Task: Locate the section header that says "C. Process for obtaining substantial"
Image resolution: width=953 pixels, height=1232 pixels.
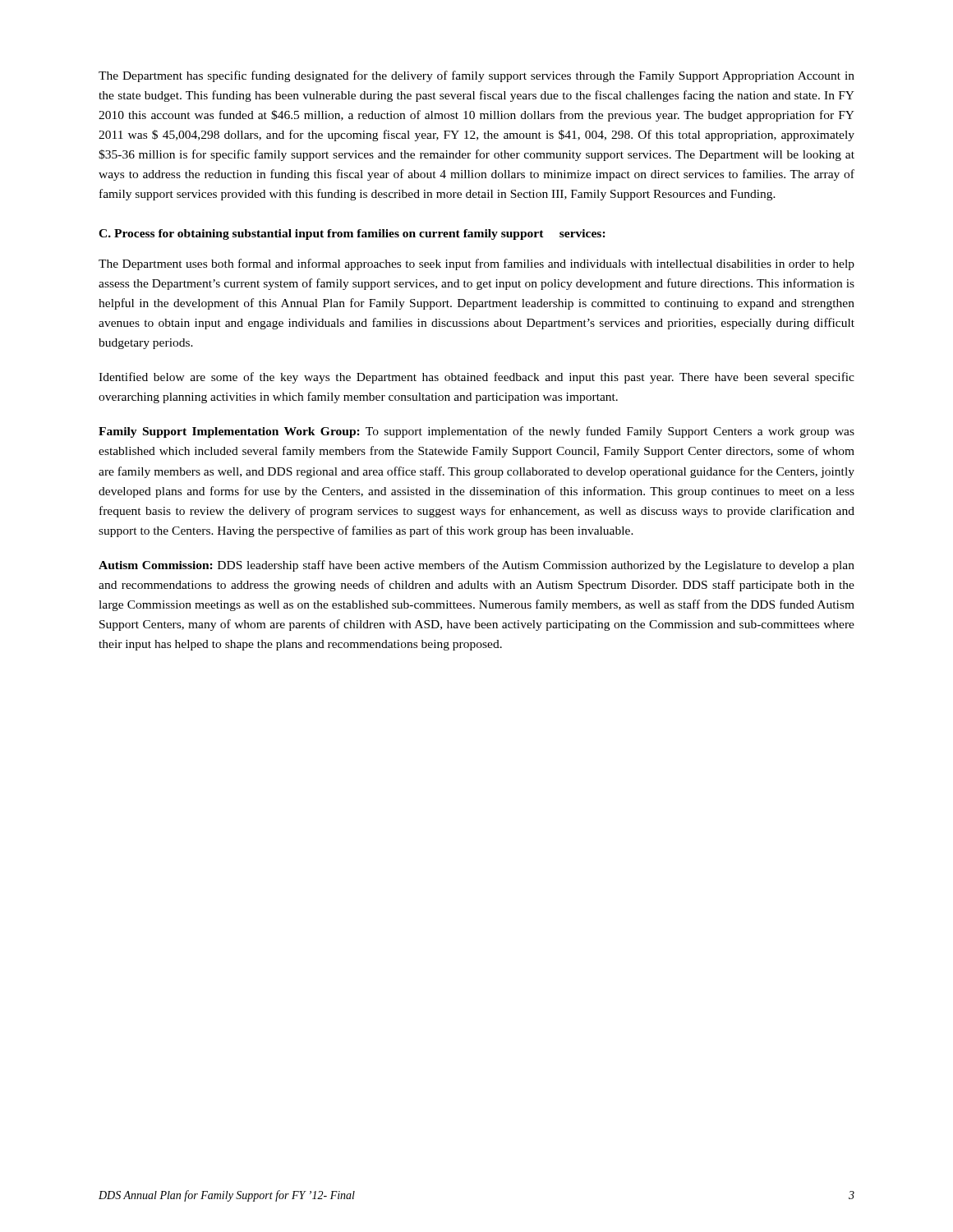Action: [x=352, y=233]
